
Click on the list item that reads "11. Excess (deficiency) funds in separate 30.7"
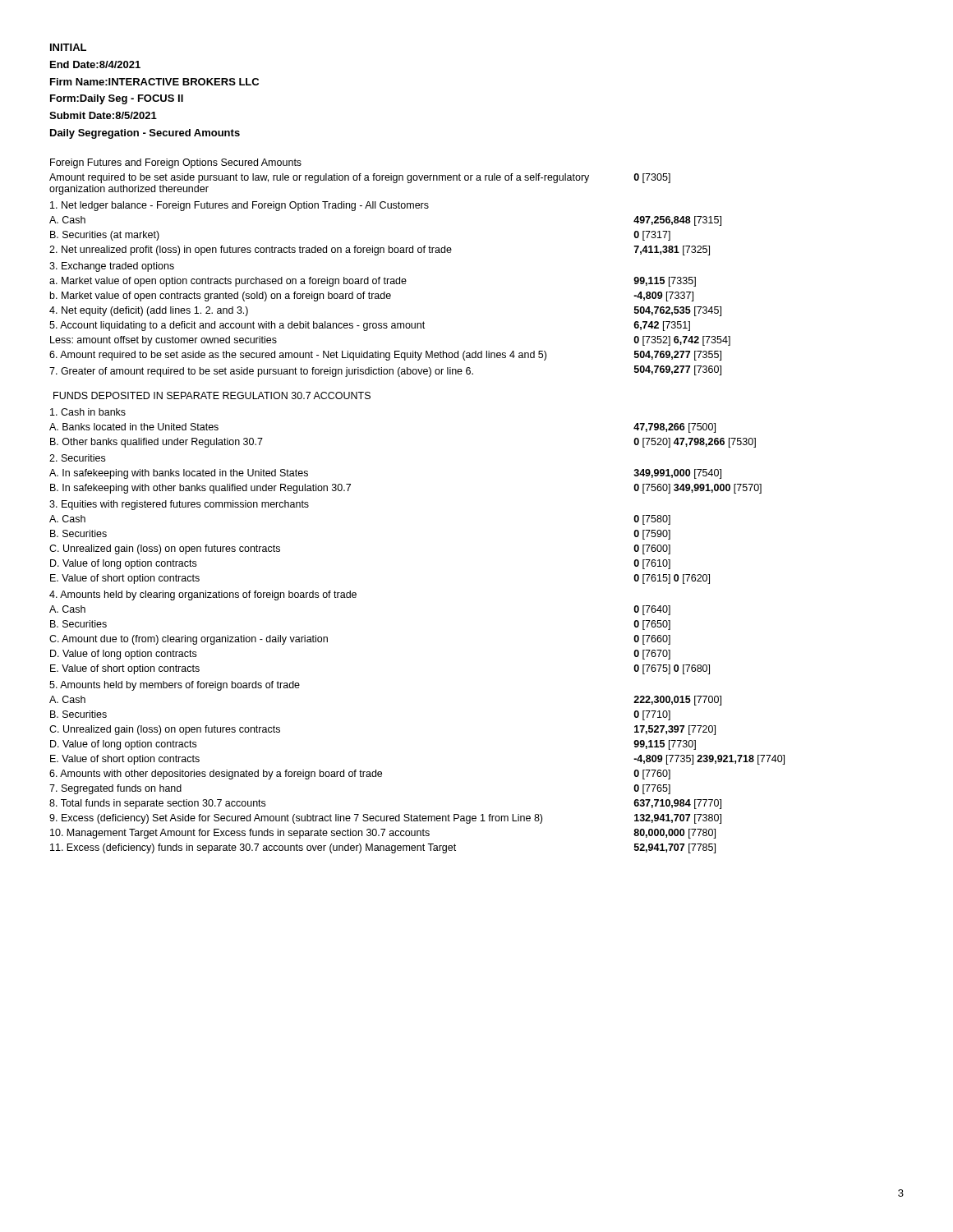tap(253, 847)
